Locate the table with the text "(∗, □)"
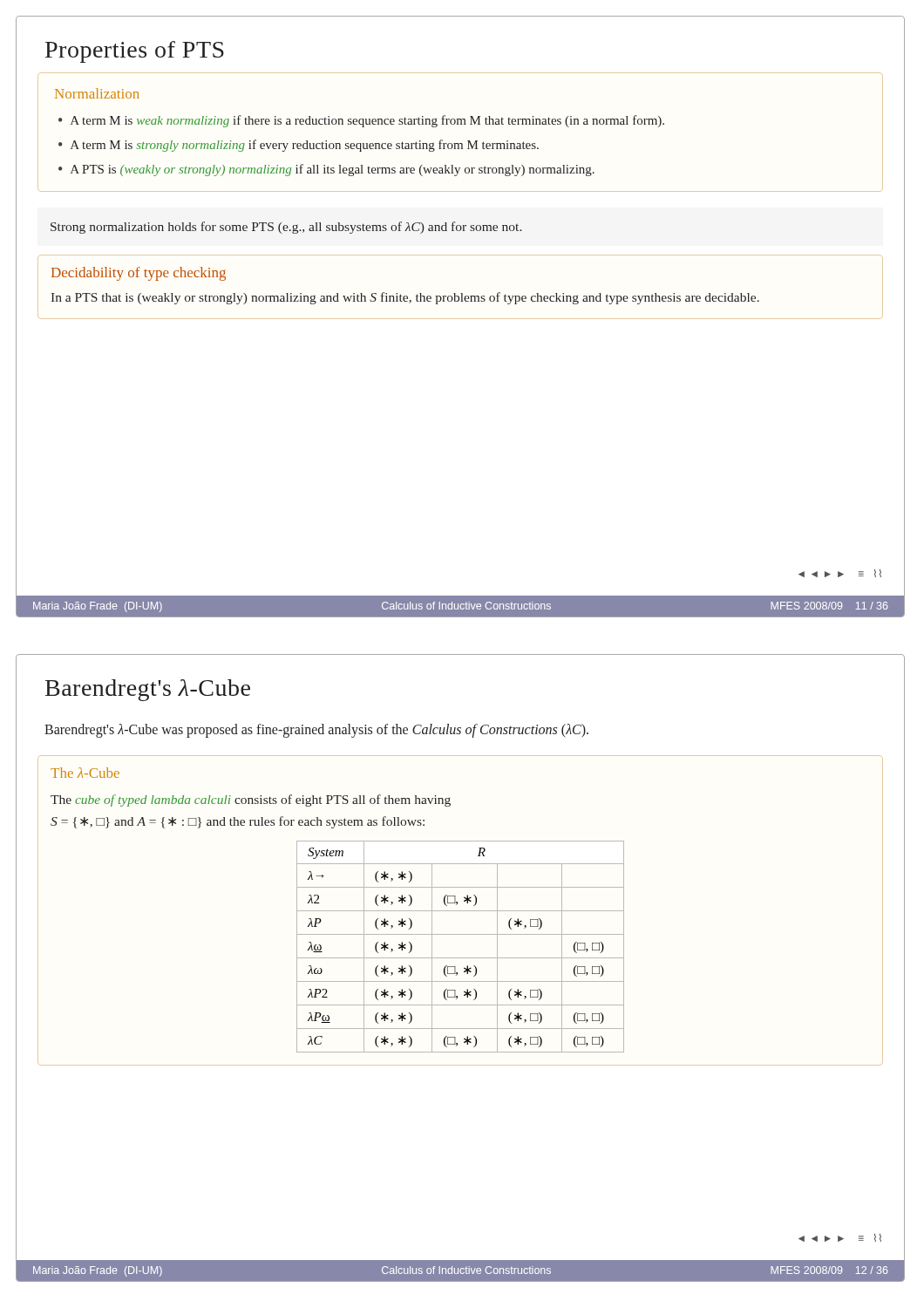Image resolution: width=924 pixels, height=1308 pixels. (460, 947)
